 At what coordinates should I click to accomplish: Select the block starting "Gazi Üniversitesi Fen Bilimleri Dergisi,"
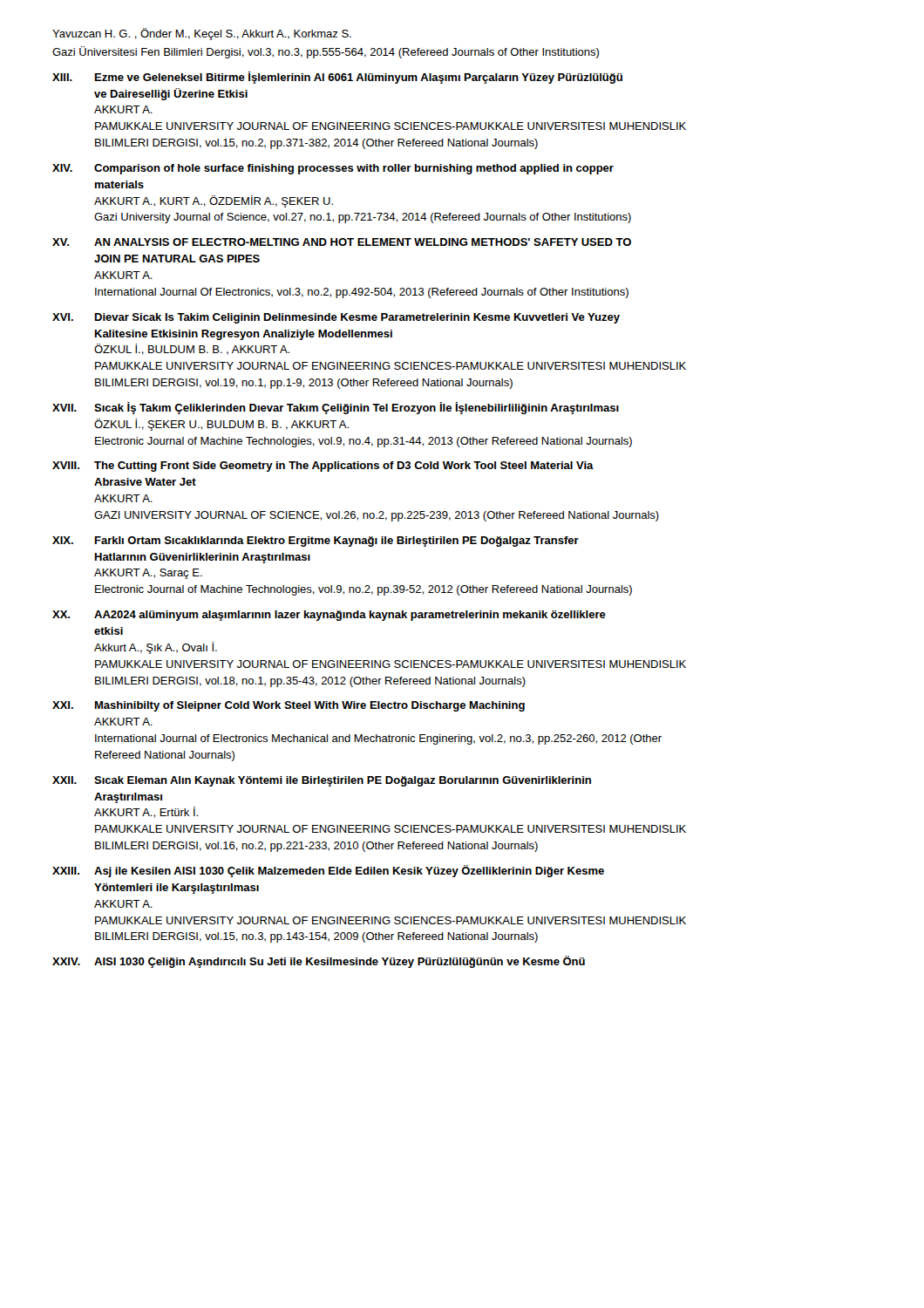[326, 52]
